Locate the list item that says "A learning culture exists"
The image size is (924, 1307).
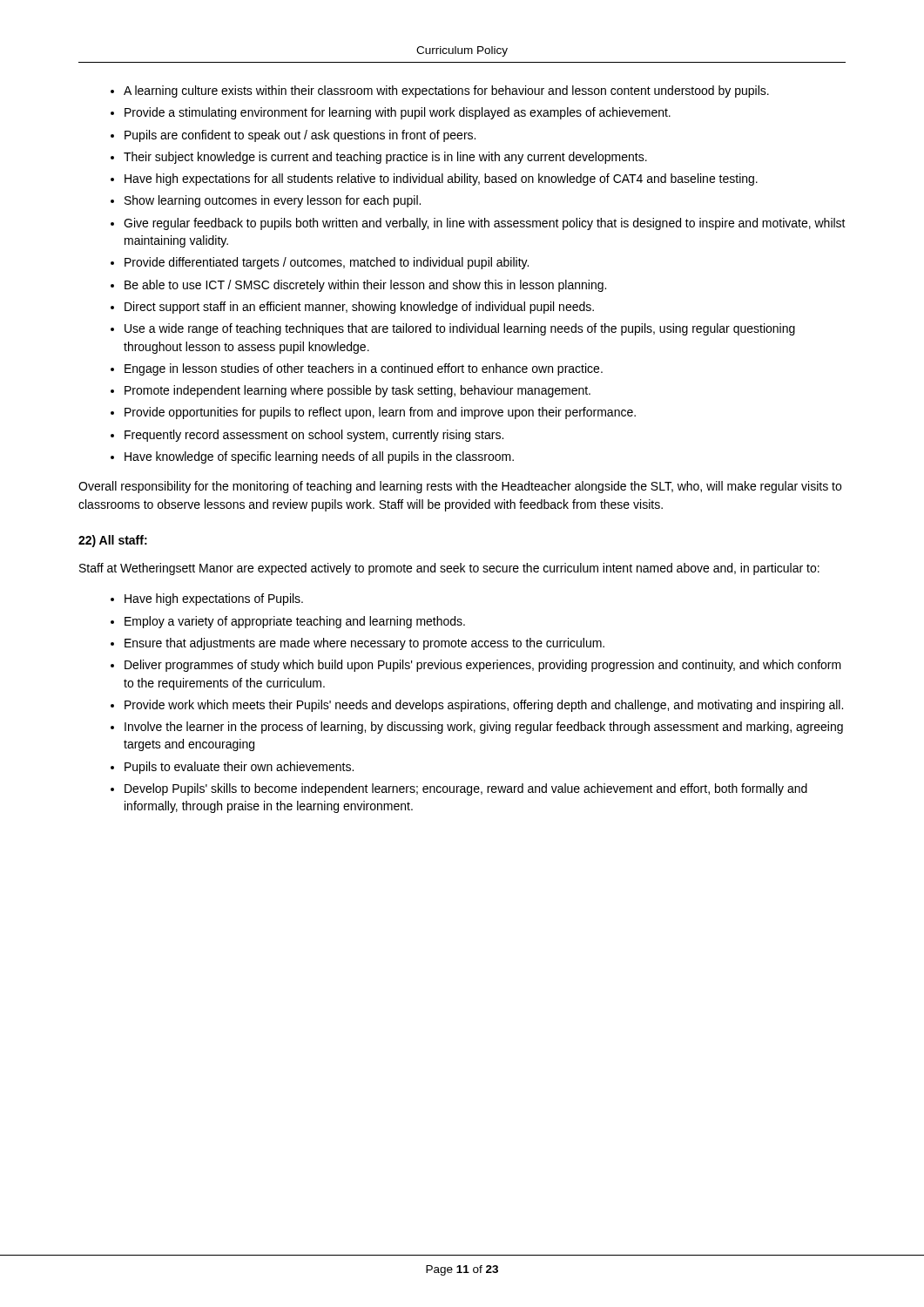(x=447, y=91)
